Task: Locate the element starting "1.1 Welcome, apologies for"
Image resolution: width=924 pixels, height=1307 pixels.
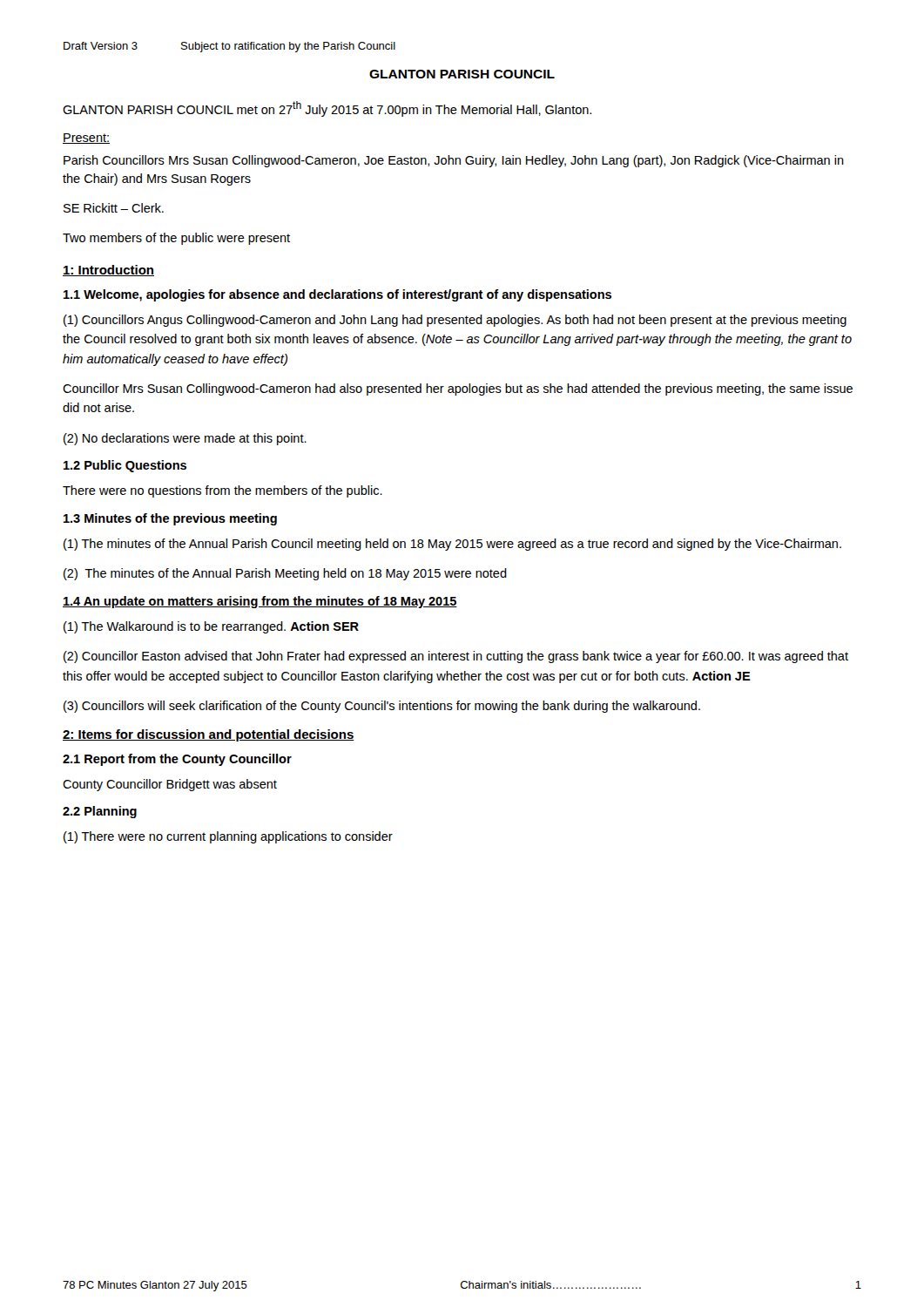Action: [x=337, y=294]
